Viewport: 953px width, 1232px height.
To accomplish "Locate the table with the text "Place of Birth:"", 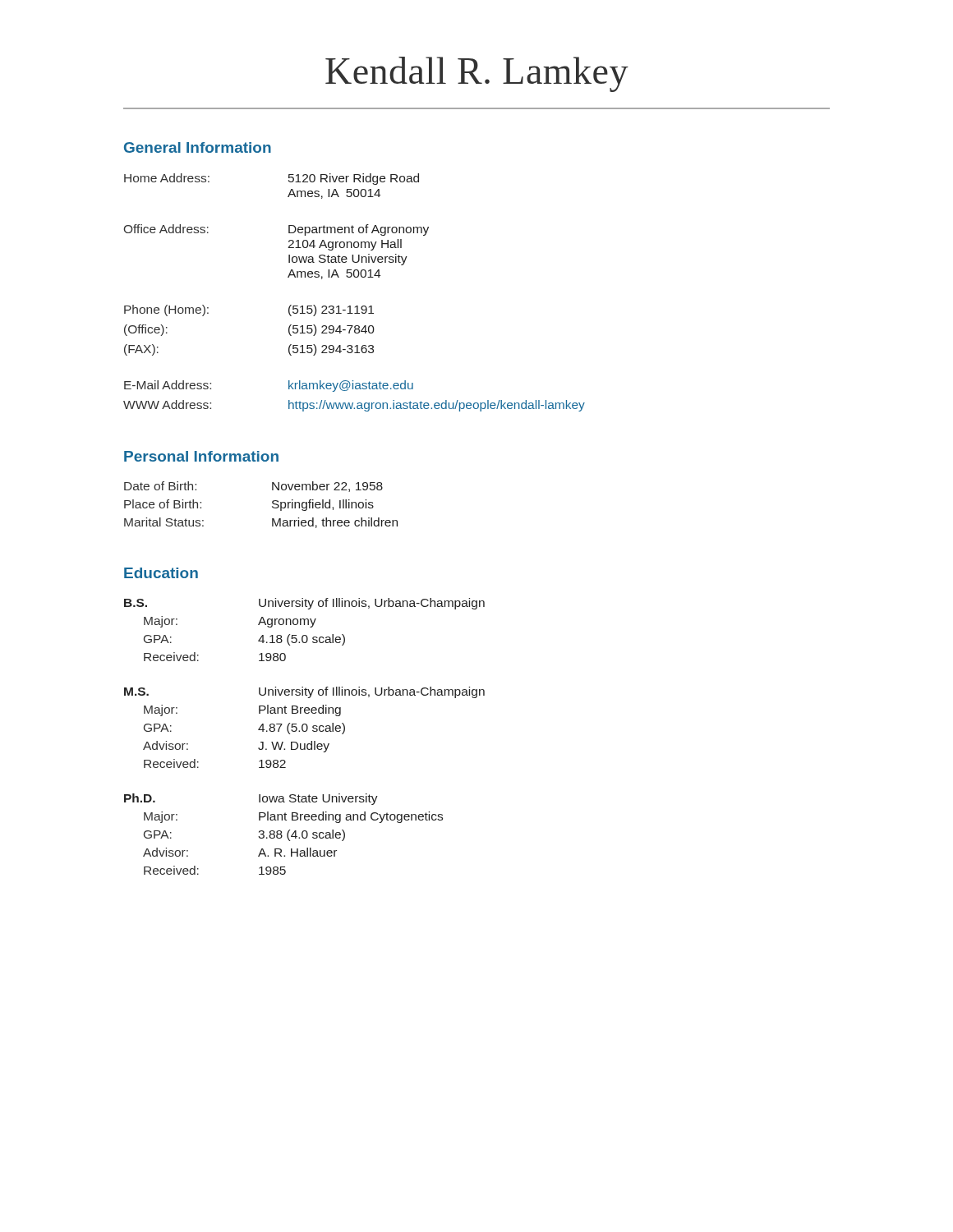I will tap(476, 504).
